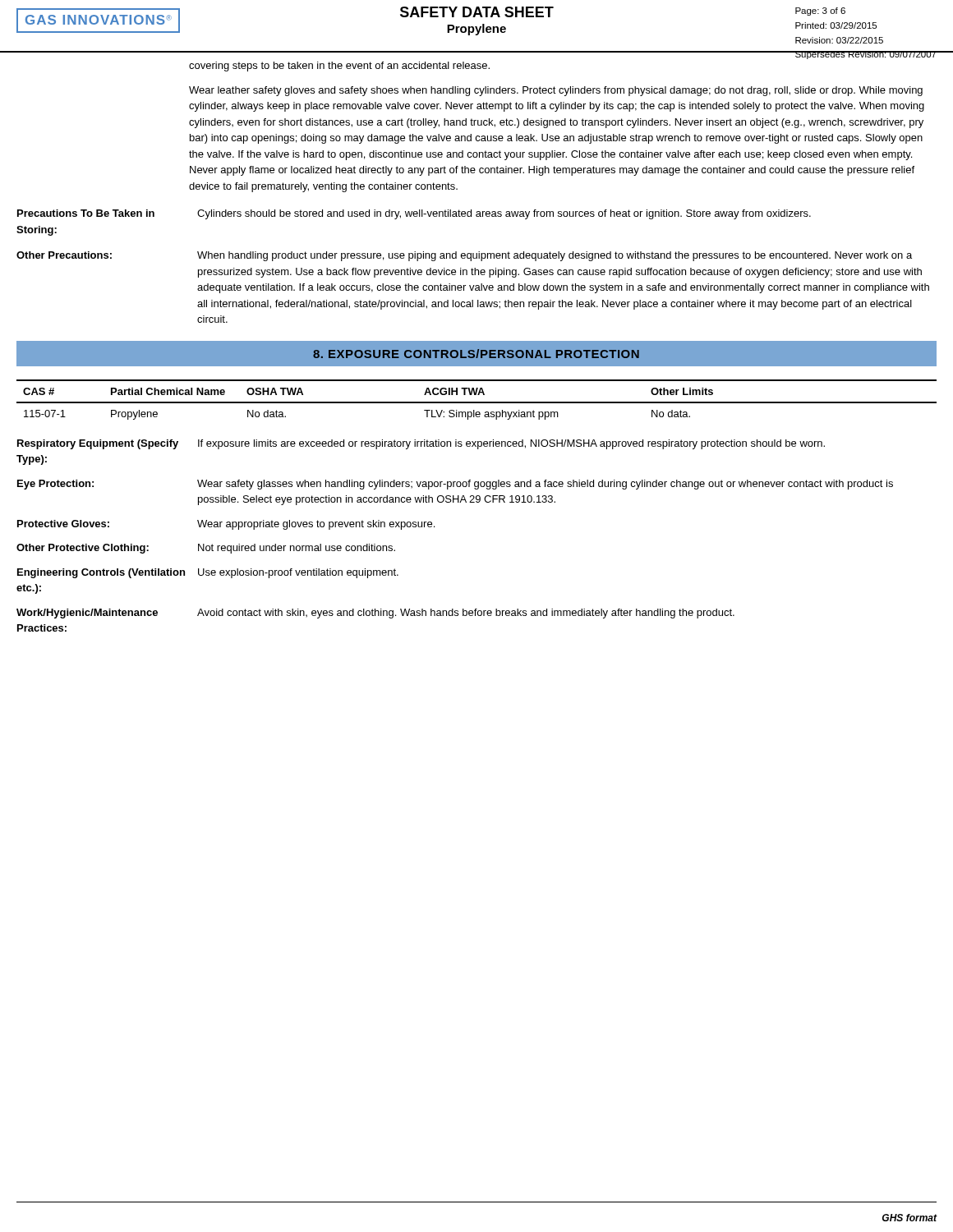The width and height of the screenshot is (953, 1232).
Task: Find the element starting "Precautions To Be Taken in Storing:"
Action: click(x=476, y=221)
